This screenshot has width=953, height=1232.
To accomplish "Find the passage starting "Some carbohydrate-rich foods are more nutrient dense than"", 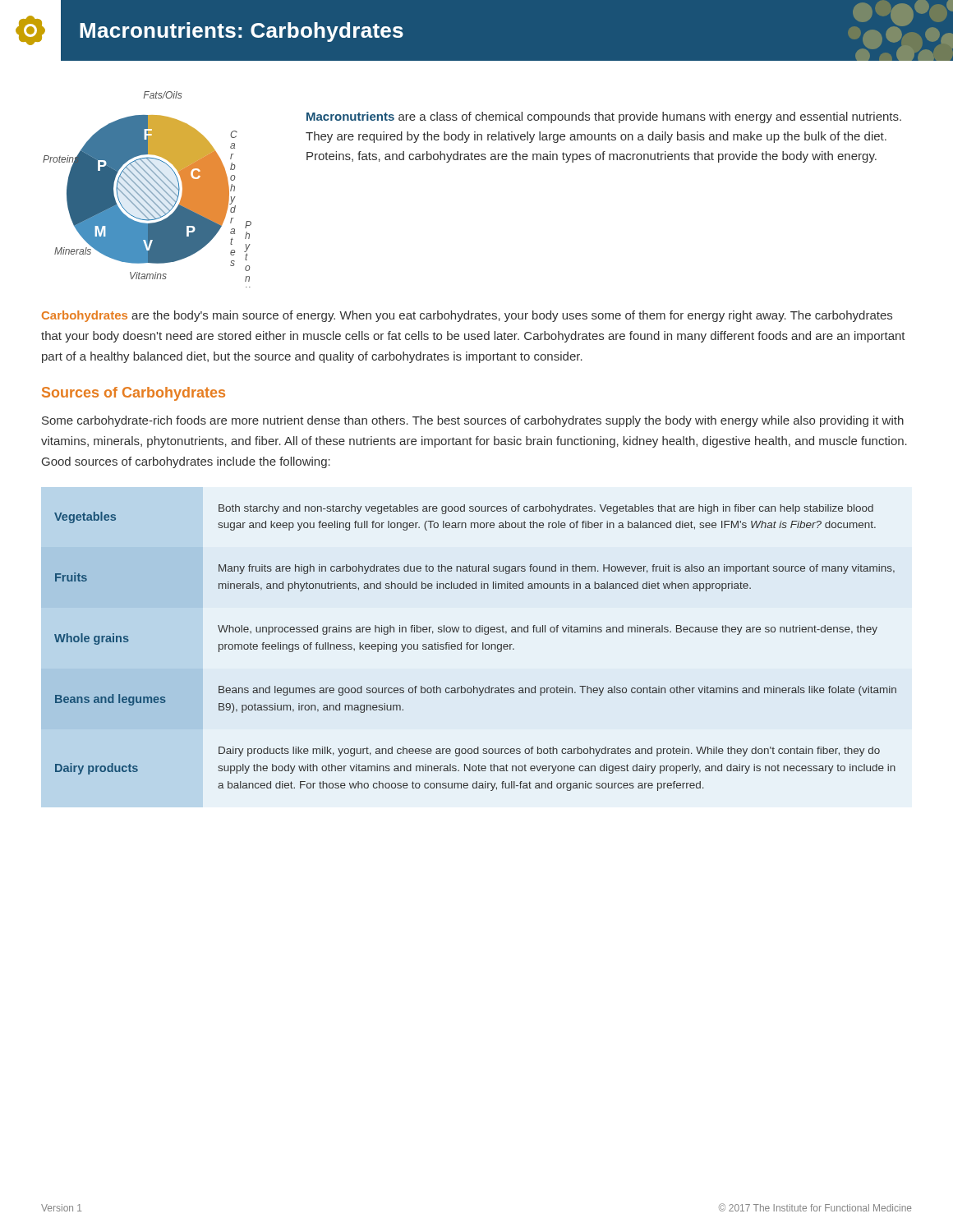I will (474, 441).
